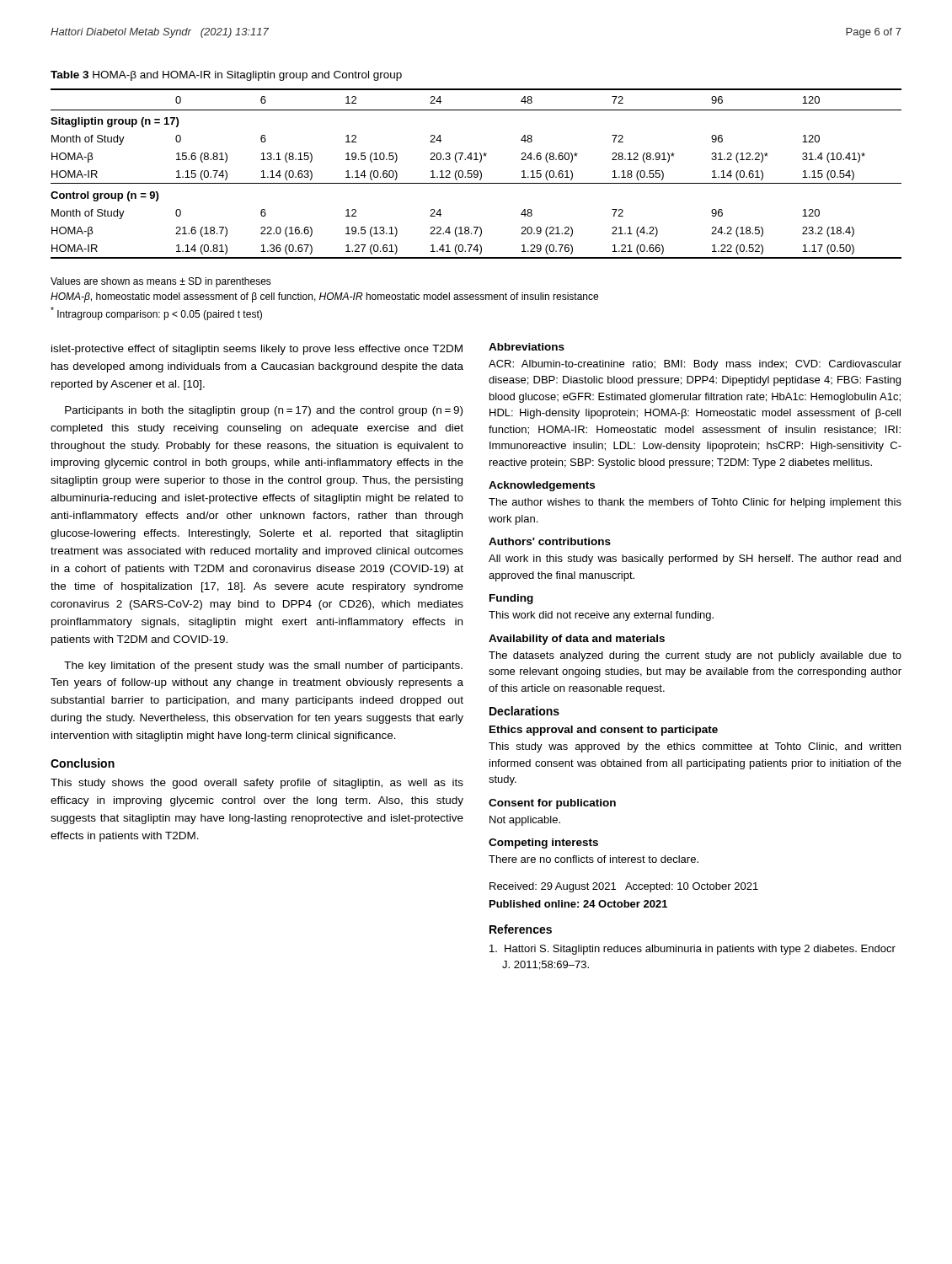Navigate to the block starting "islet-protective effect of sitagliptin seems likely to prove"

click(x=257, y=543)
